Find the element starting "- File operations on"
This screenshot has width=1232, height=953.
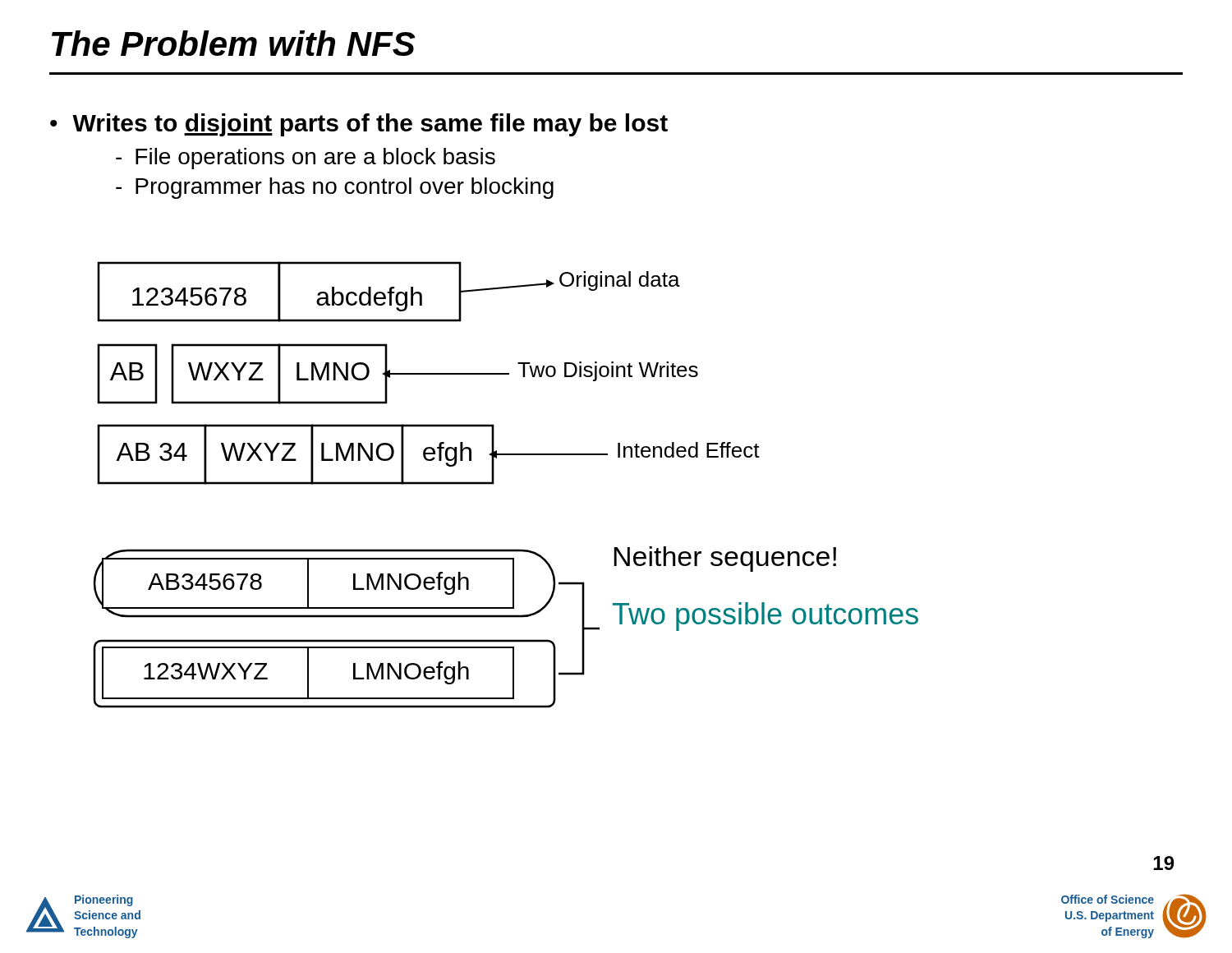pyautogui.click(x=305, y=157)
